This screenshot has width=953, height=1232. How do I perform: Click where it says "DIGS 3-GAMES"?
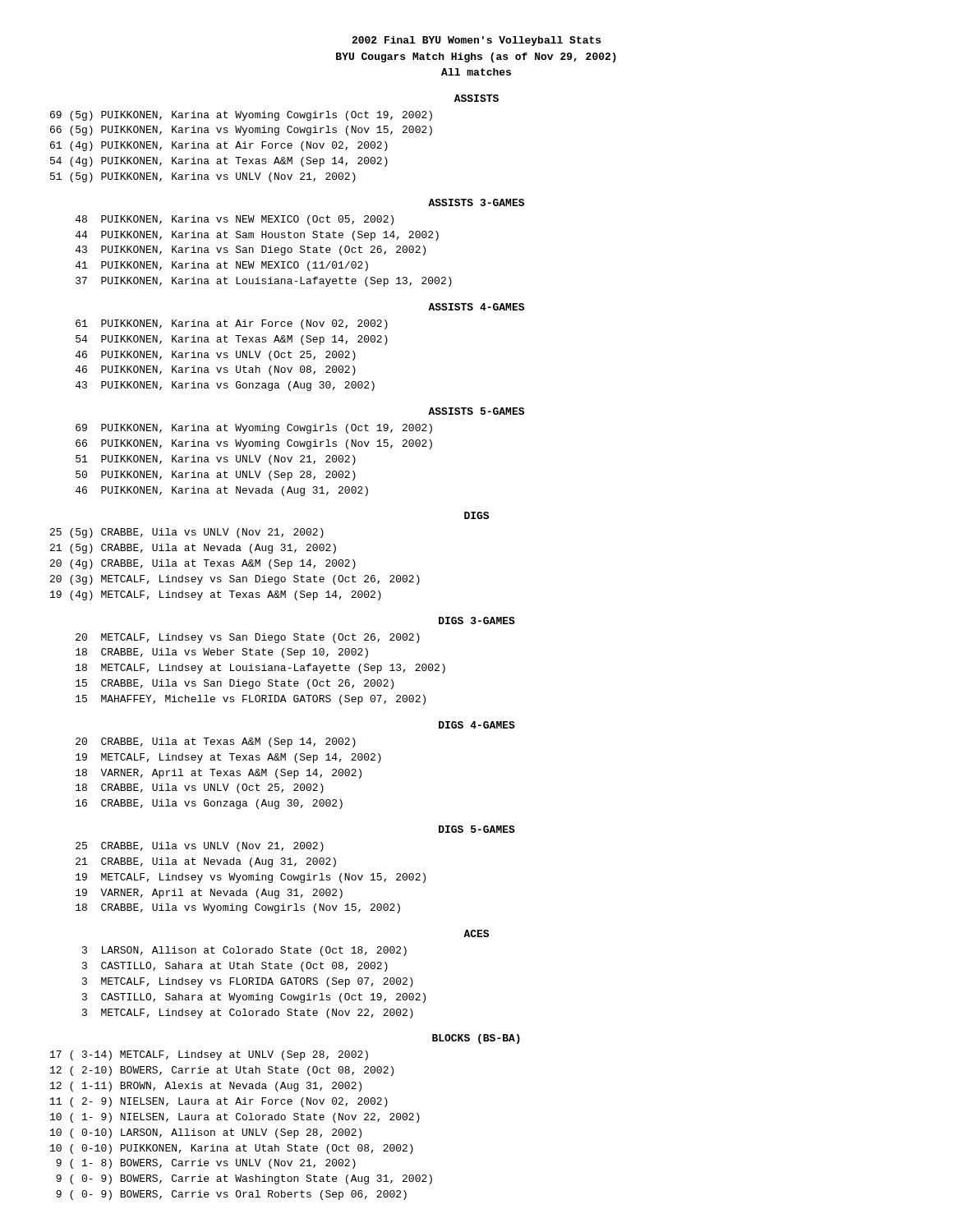click(x=476, y=621)
